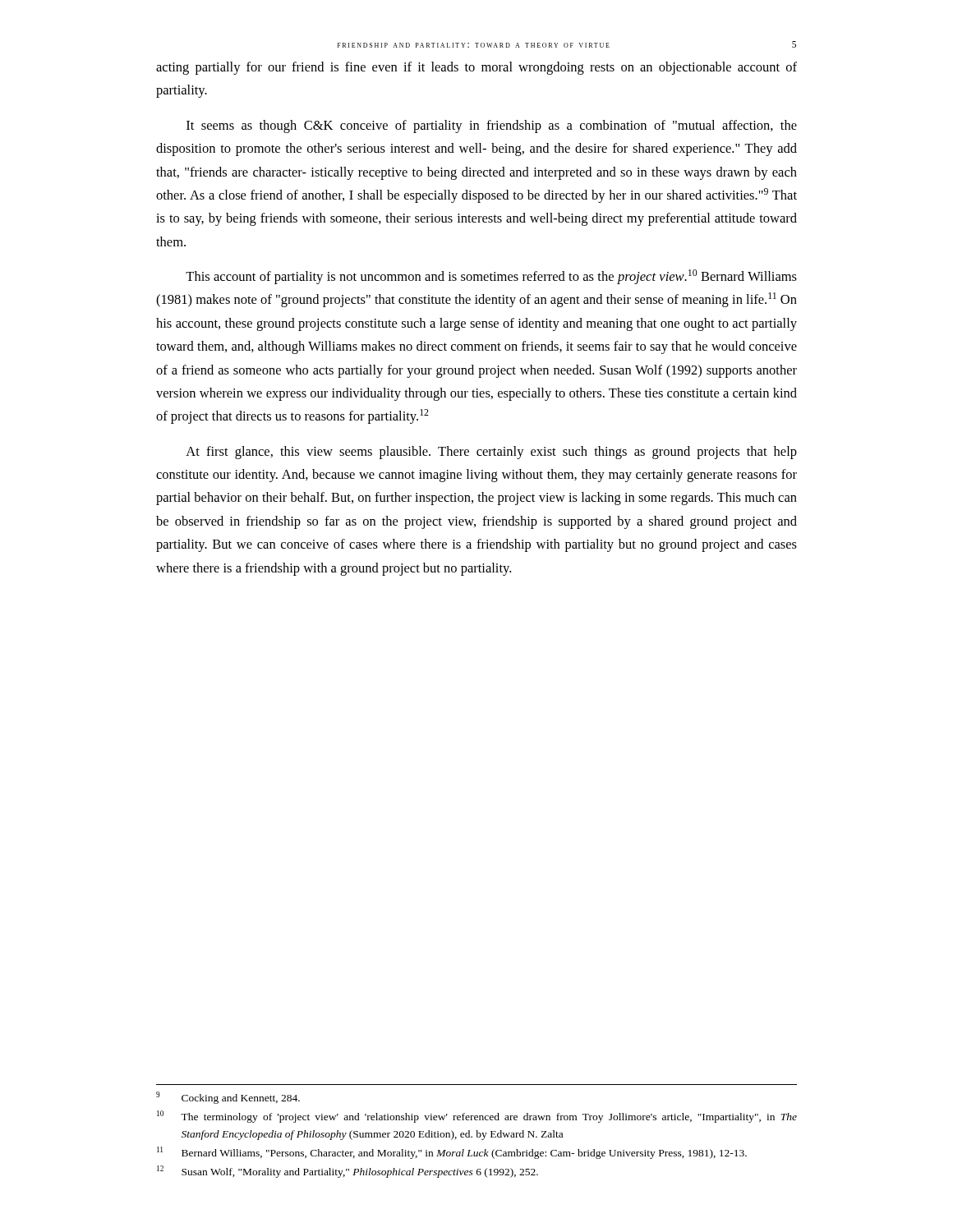Click on the footnote that says "9 Cocking and Kennett, 284."
Image resolution: width=953 pixels, height=1232 pixels.
pos(228,1098)
